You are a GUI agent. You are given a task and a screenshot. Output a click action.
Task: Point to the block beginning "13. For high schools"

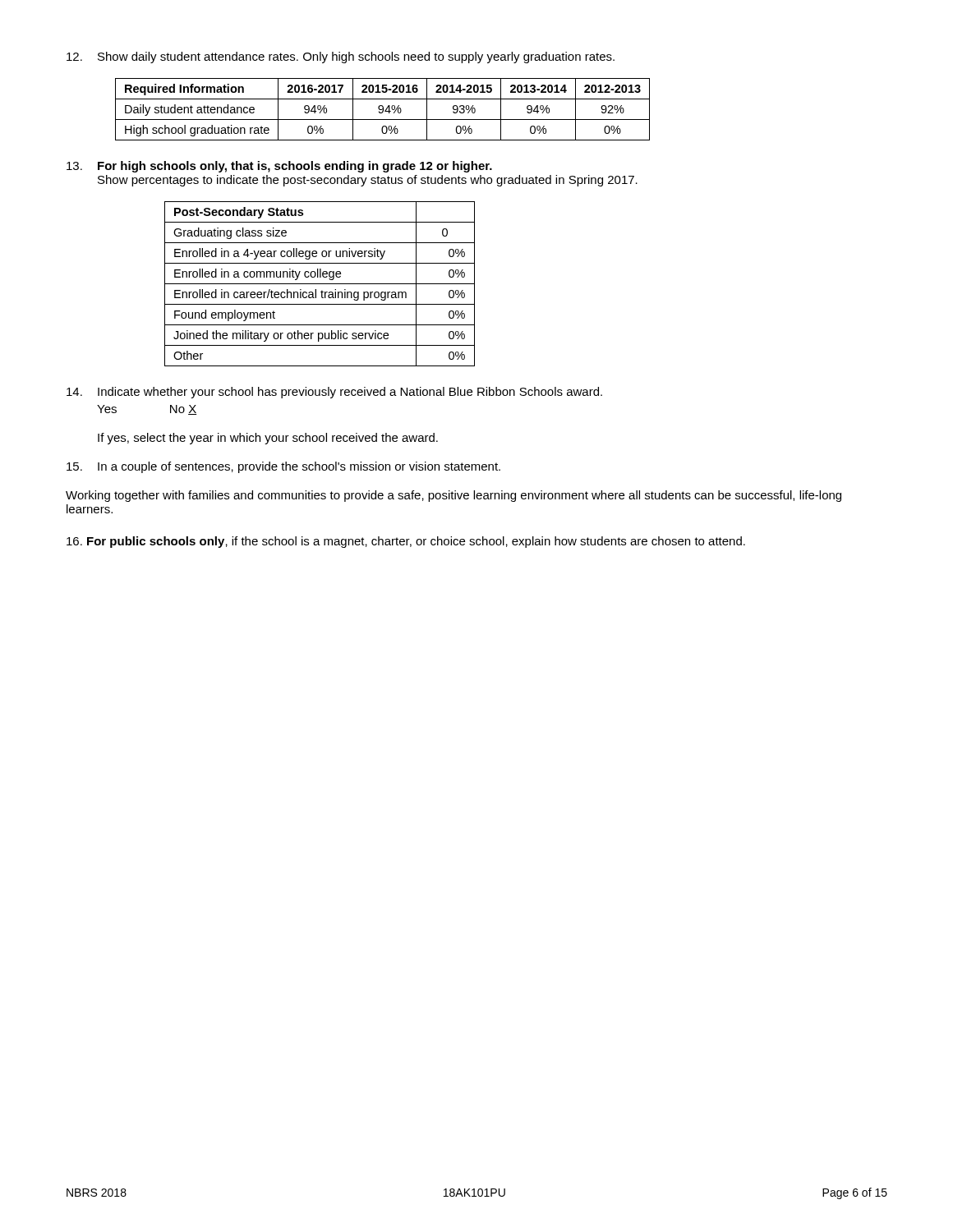pos(476,172)
